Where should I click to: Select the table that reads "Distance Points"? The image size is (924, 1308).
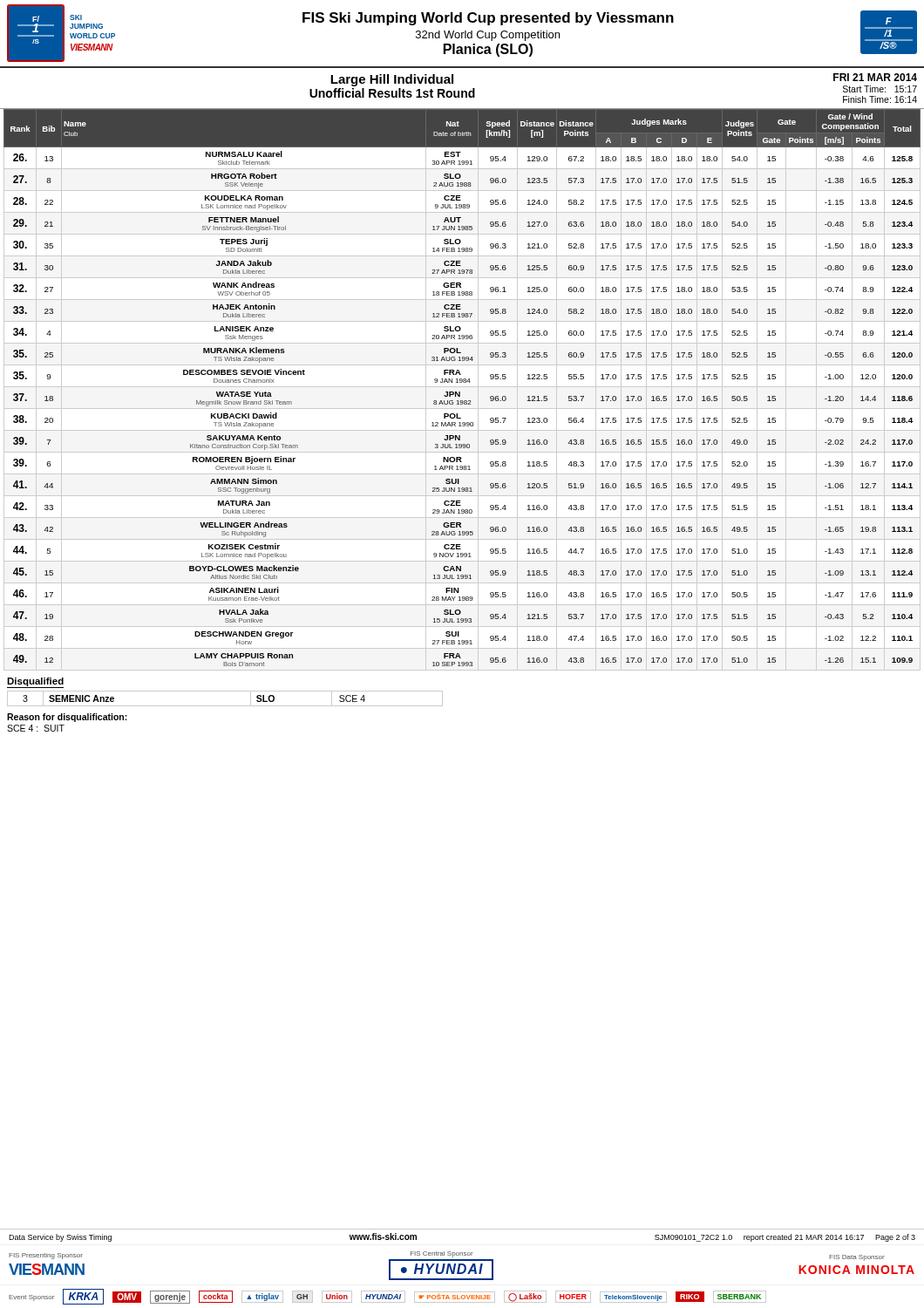point(462,390)
